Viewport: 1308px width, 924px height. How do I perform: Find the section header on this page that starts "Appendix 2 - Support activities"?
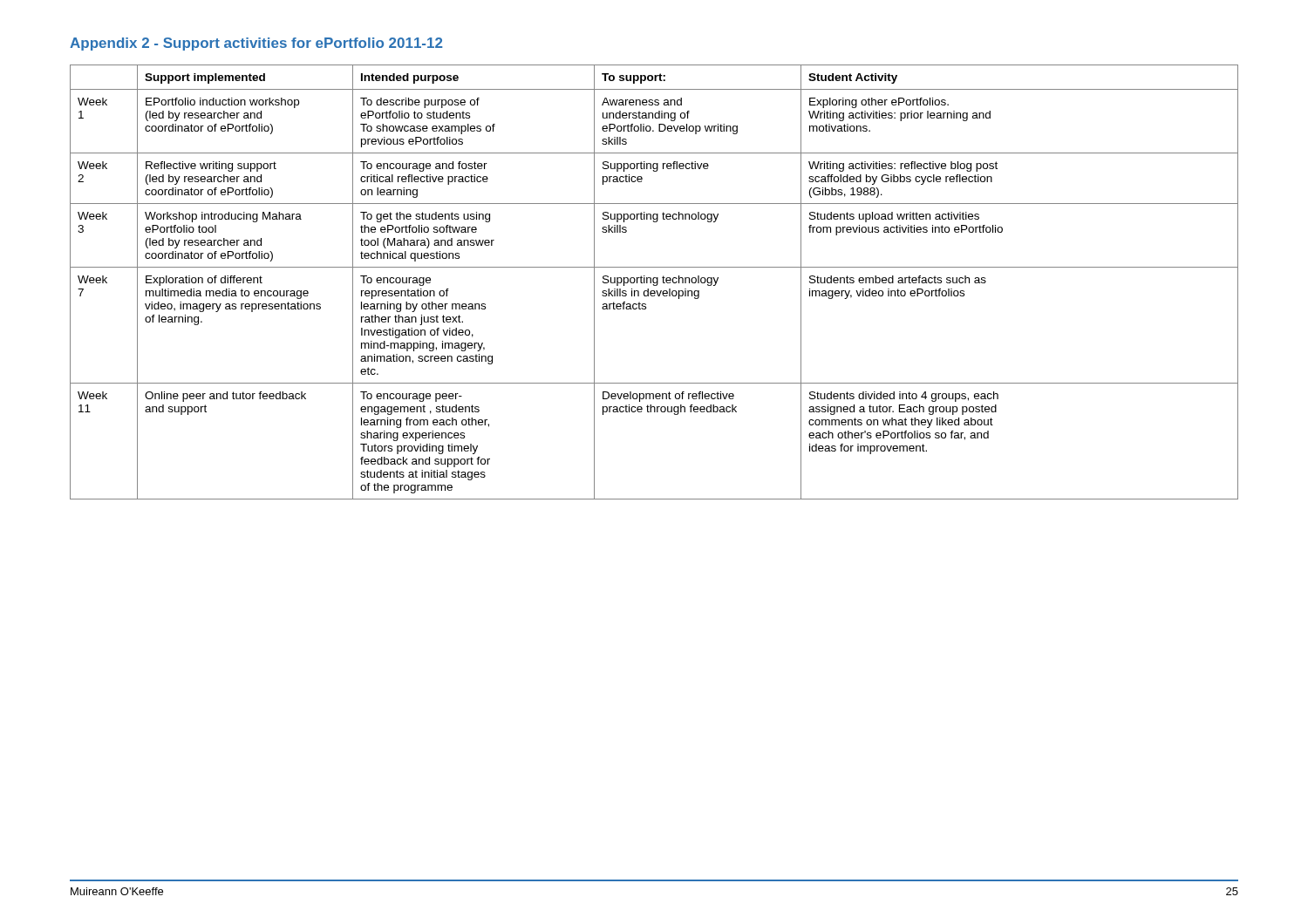click(x=256, y=43)
